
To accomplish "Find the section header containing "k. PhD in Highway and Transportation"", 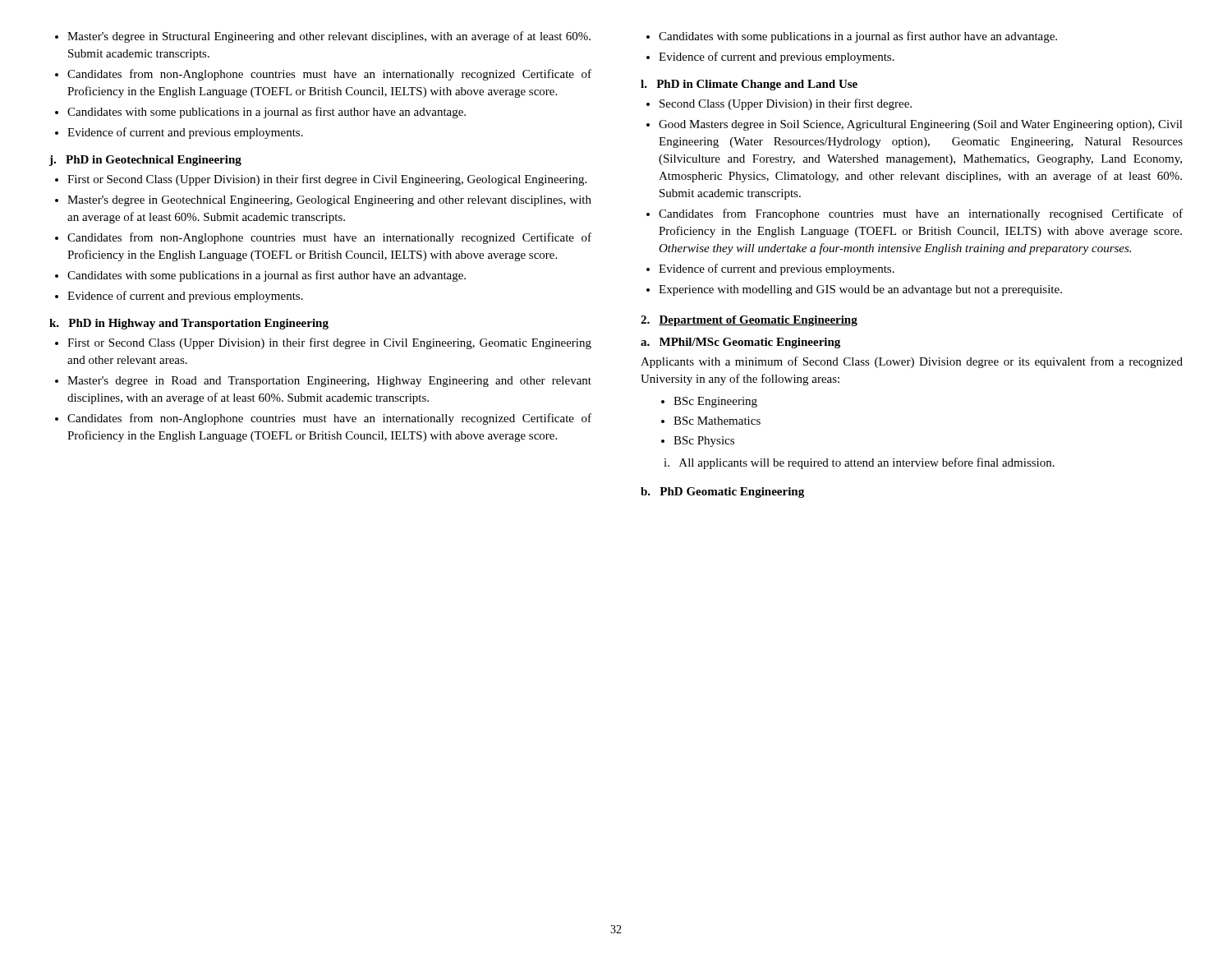I will tap(189, 323).
